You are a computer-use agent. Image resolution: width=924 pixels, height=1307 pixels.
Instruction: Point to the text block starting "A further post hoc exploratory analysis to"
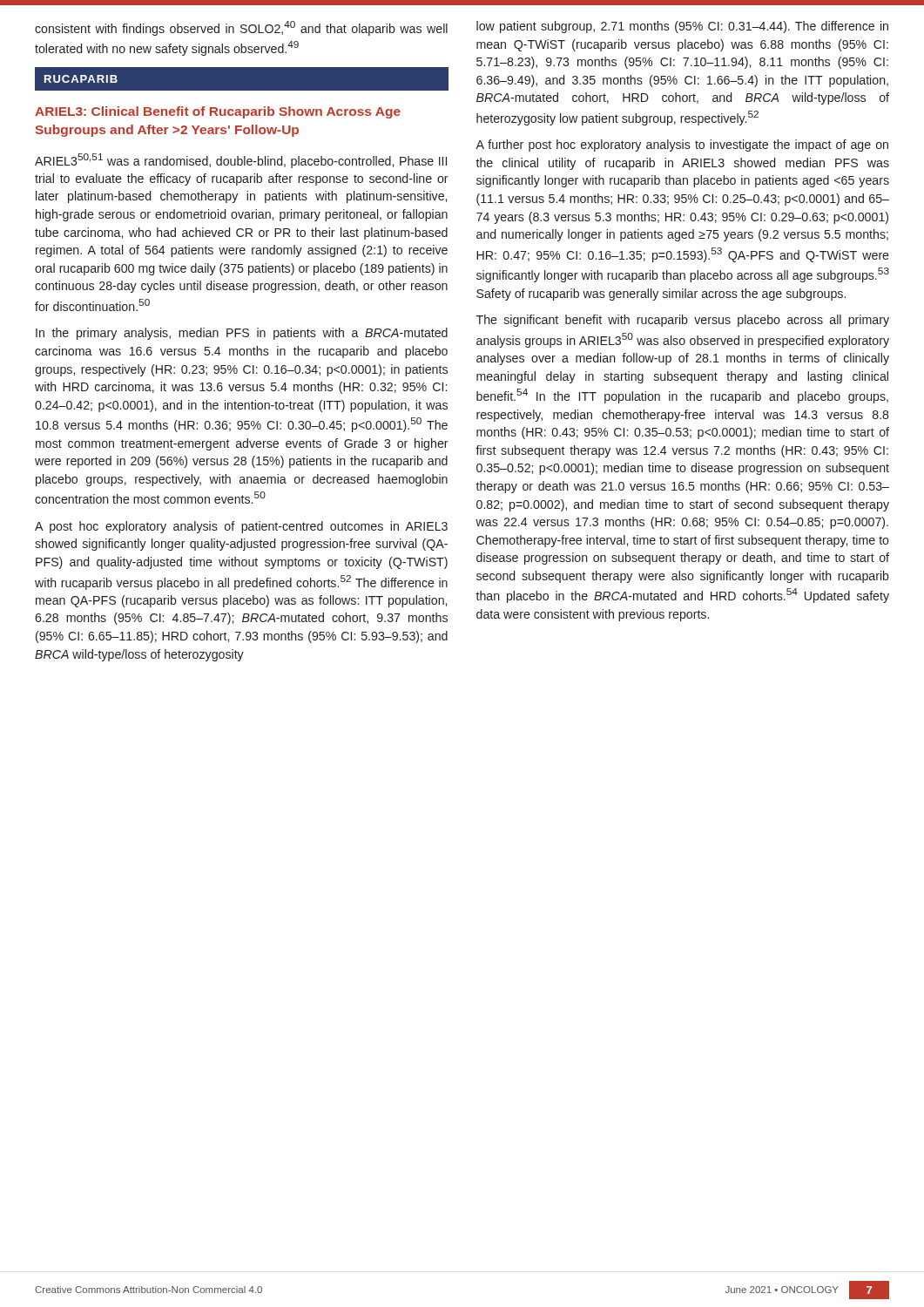pos(683,219)
